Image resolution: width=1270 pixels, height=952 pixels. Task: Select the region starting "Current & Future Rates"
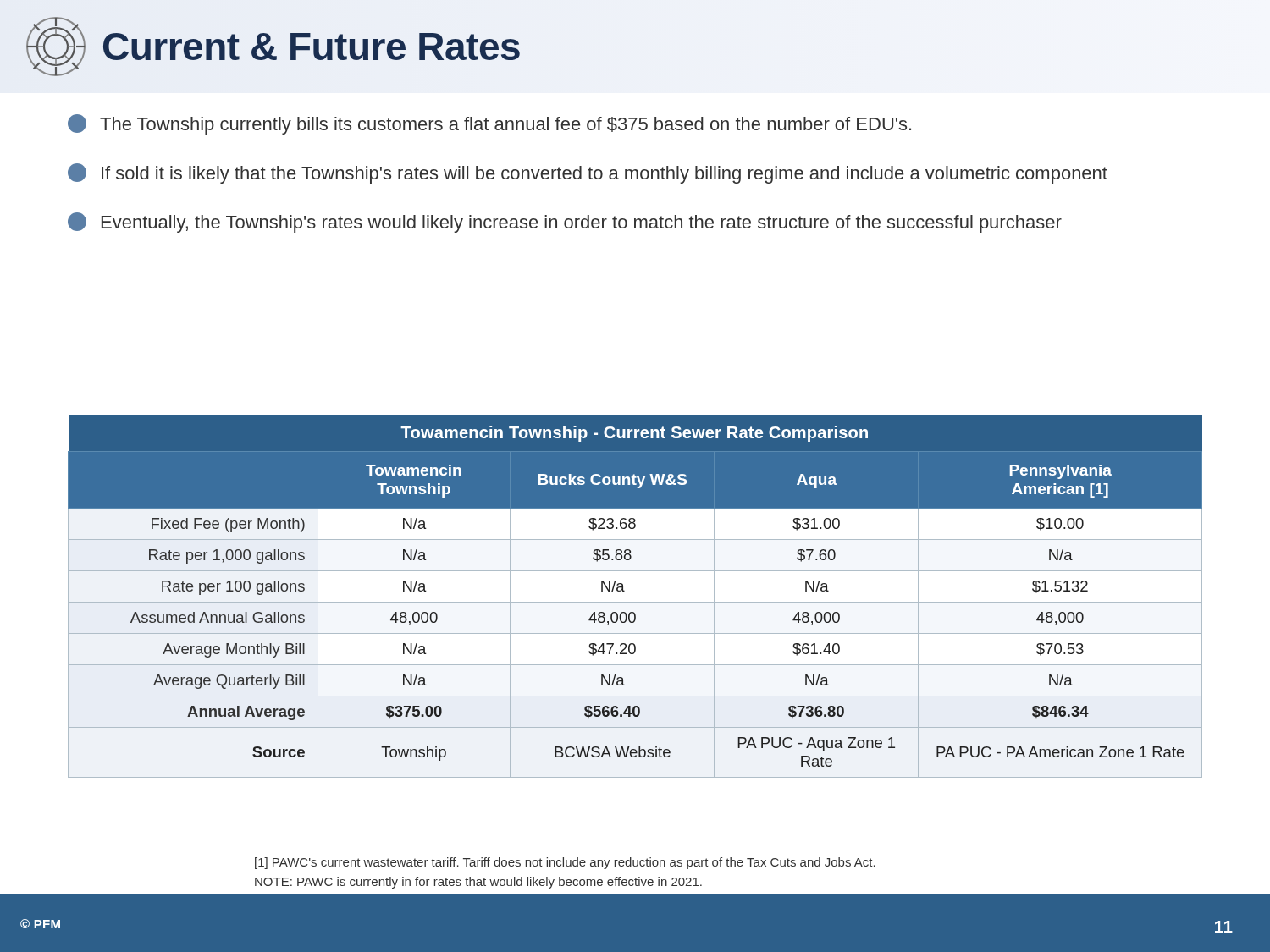[311, 47]
